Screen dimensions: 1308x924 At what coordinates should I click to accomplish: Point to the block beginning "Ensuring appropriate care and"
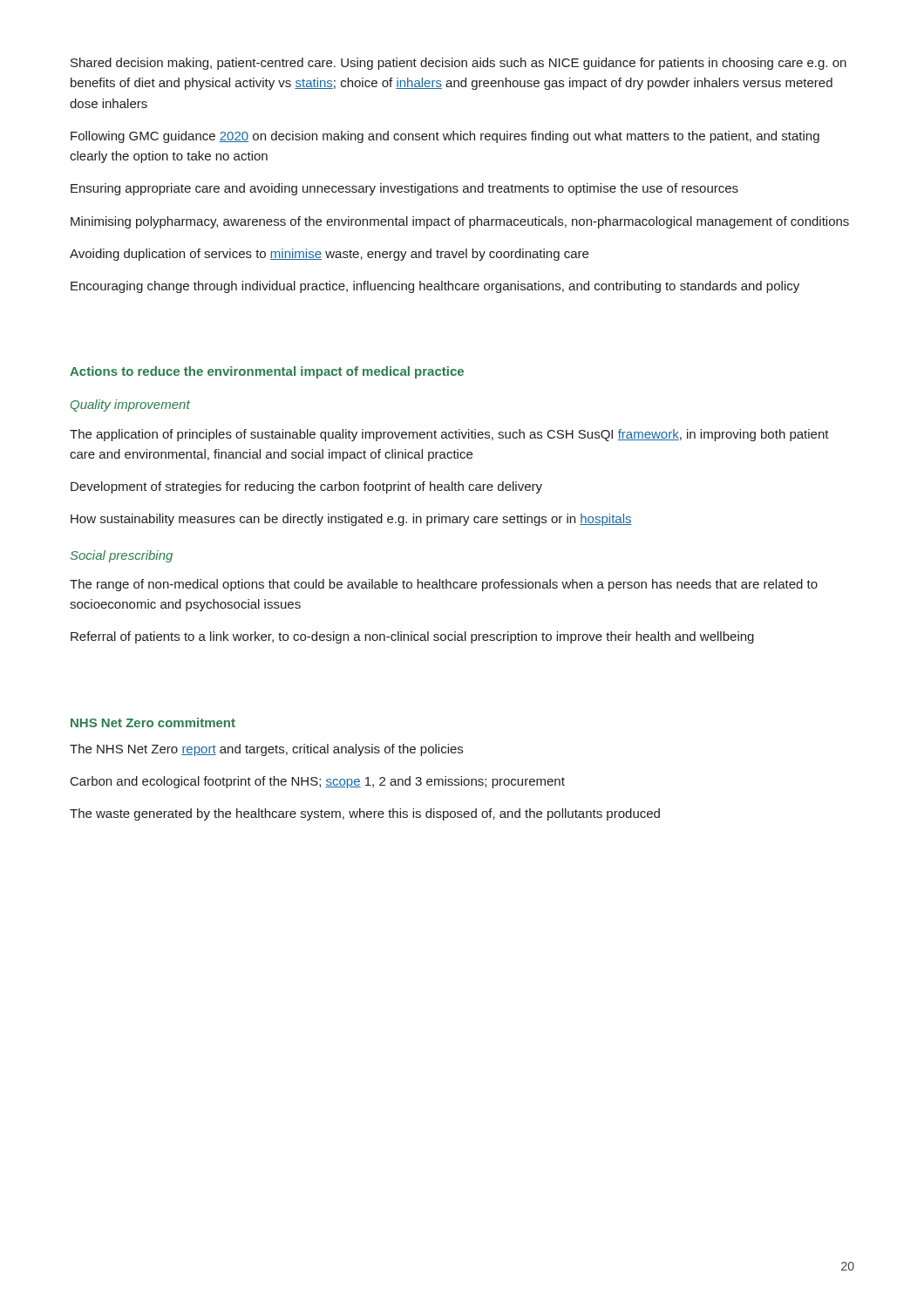(x=404, y=188)
